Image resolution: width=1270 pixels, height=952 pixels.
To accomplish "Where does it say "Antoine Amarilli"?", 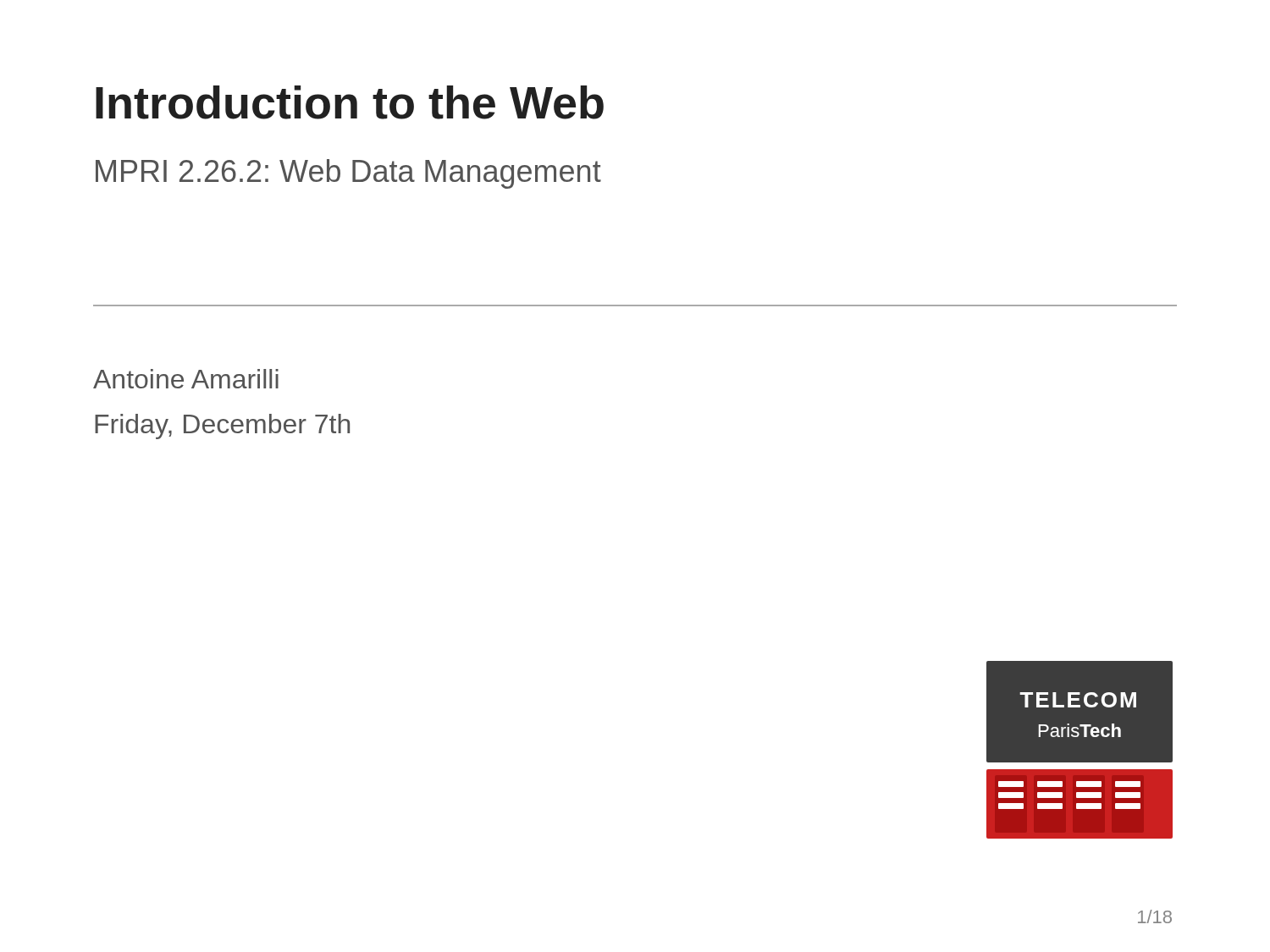I will pyautogui.click(x=222, y=380).
